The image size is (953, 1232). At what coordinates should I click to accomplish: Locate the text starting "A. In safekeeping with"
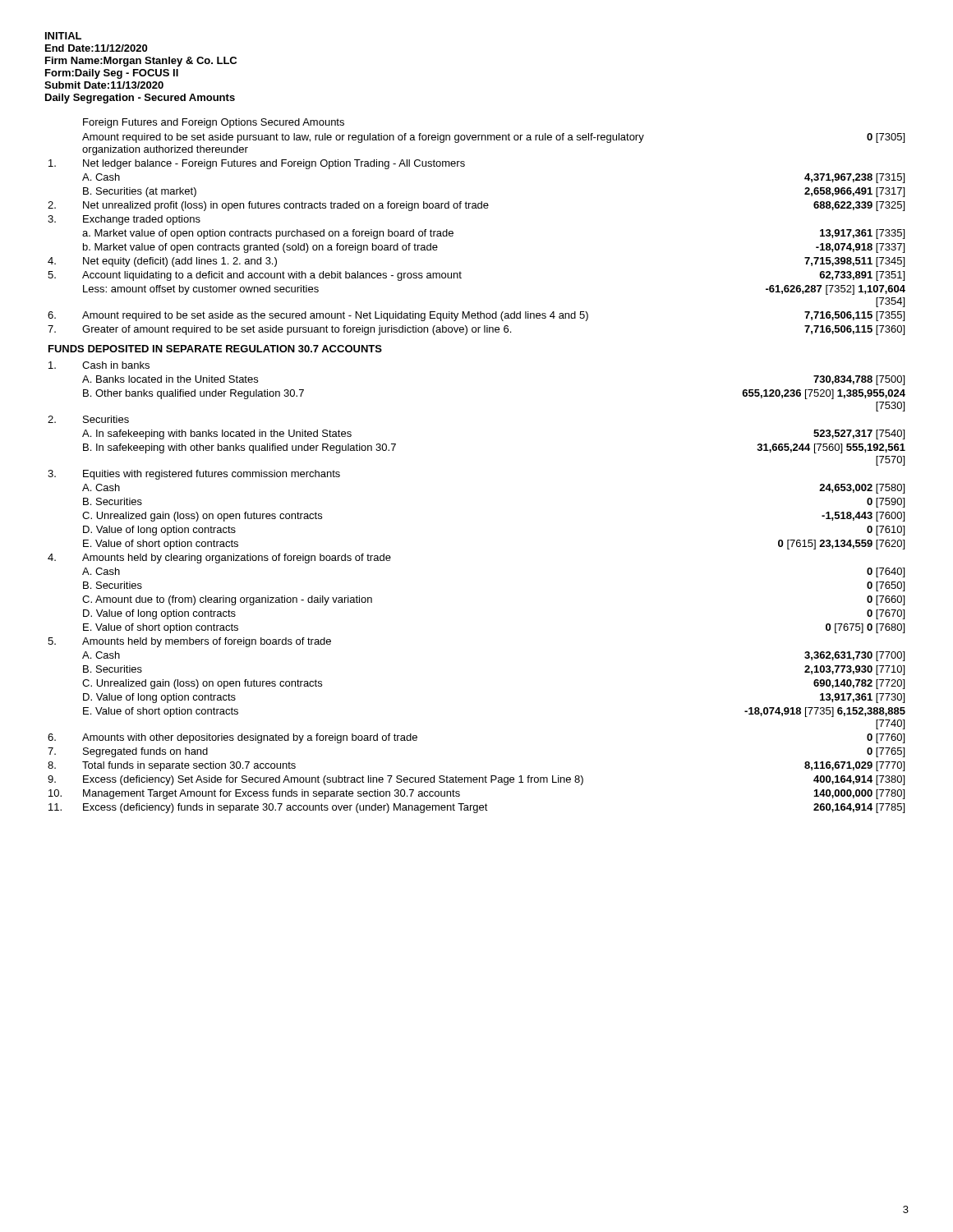click(x=213, y=433)
